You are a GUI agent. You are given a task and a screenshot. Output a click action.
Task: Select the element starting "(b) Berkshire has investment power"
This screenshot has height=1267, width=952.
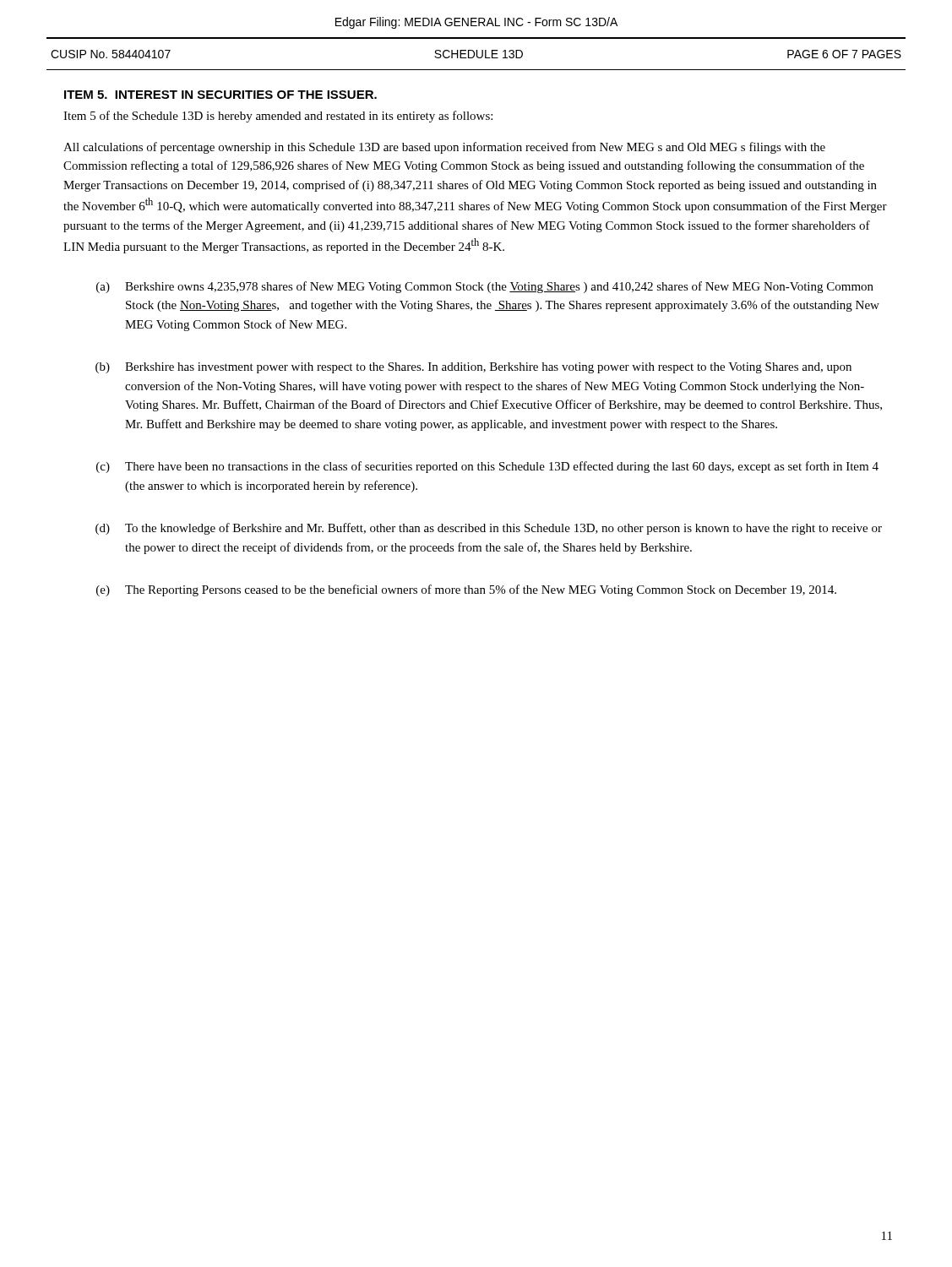pyautogui.click(x=476, y=395)
